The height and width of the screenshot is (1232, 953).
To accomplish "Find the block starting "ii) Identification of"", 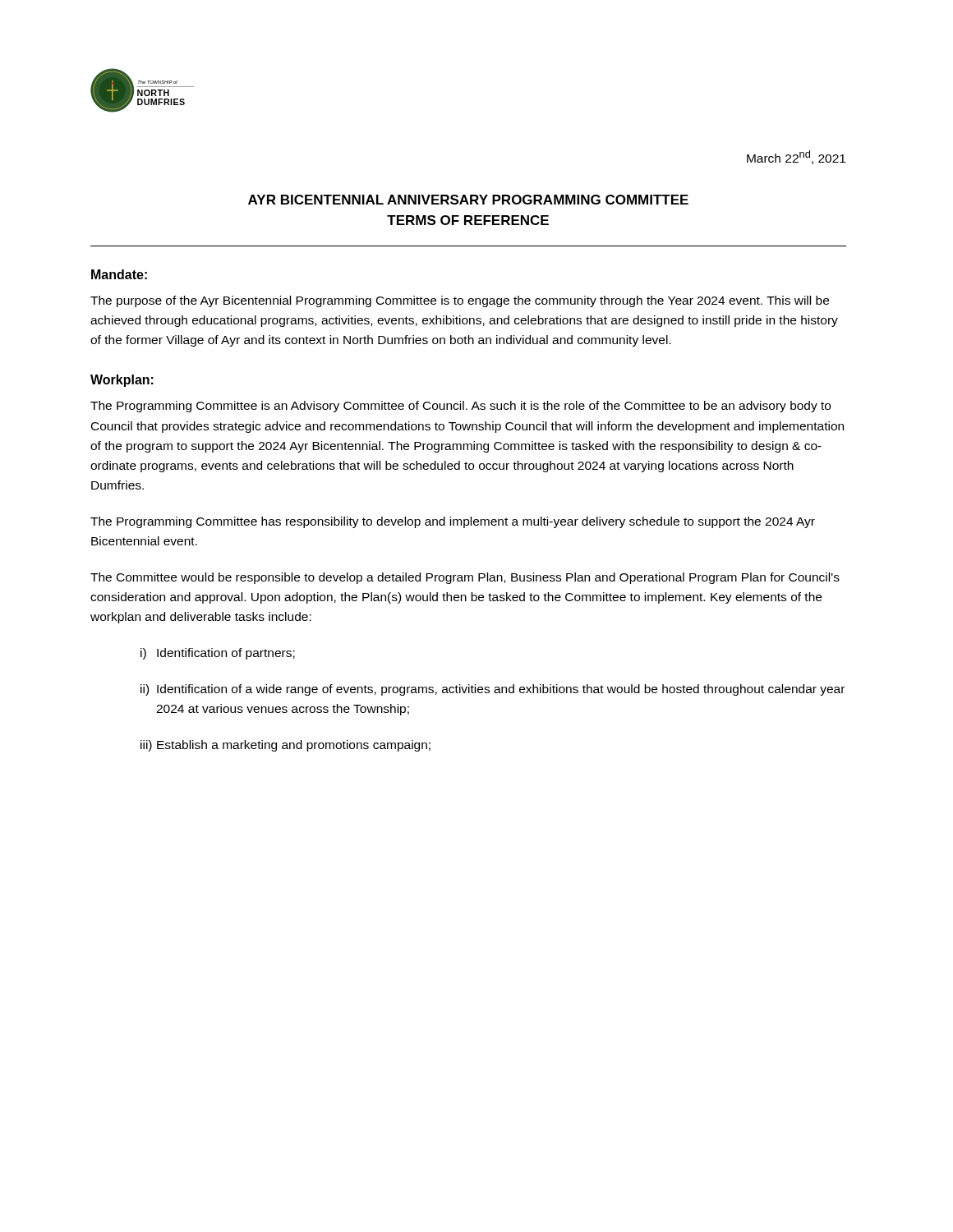I will tap(468, 699).
